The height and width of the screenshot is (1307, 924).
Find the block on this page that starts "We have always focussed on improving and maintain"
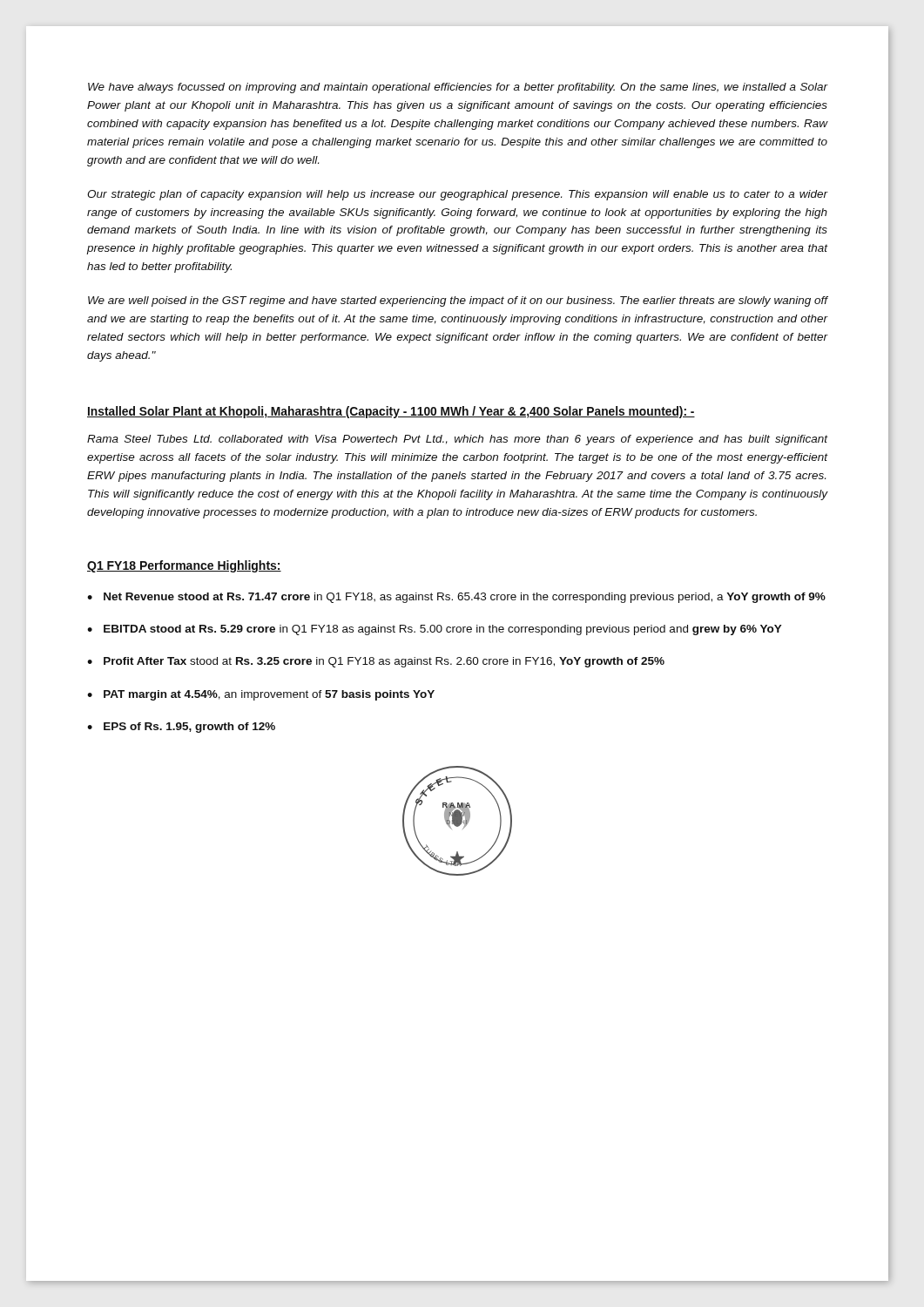(x=457, y=123)
